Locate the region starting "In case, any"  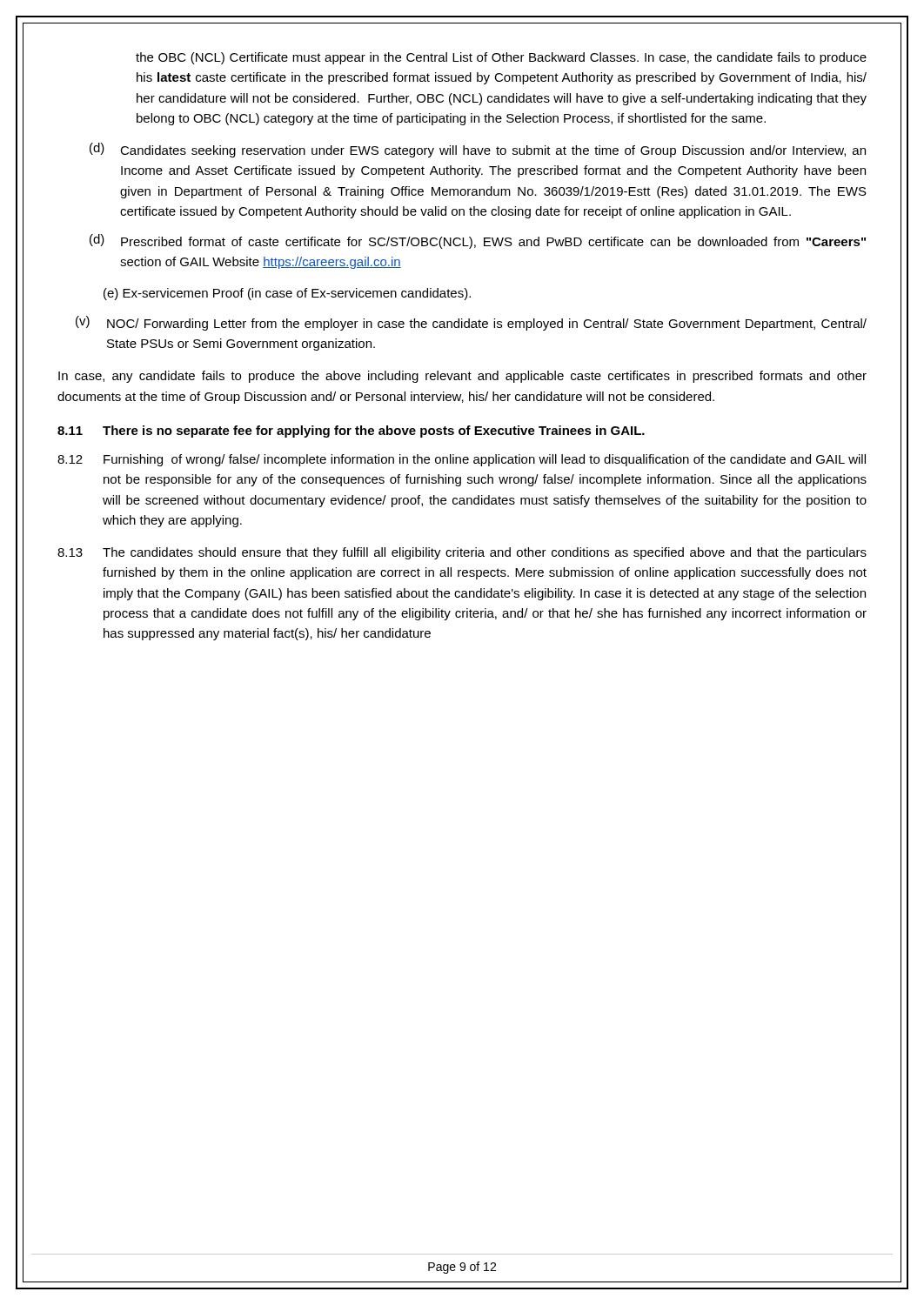click(462, 386)
